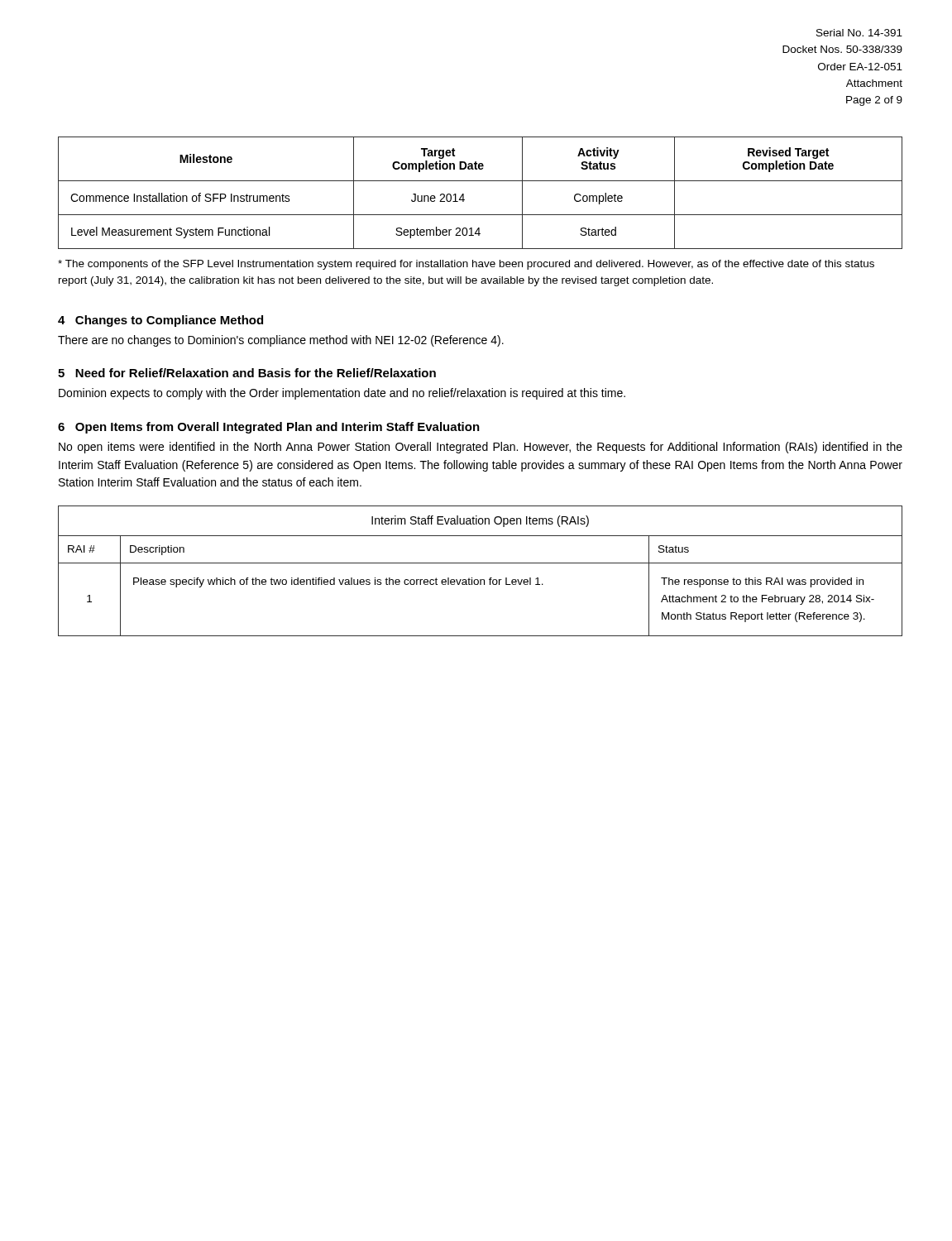Select the table that reads "Target Completion Date"
Image resolution: width=952 pixels, height=1241 pixels.
point(480,193)
